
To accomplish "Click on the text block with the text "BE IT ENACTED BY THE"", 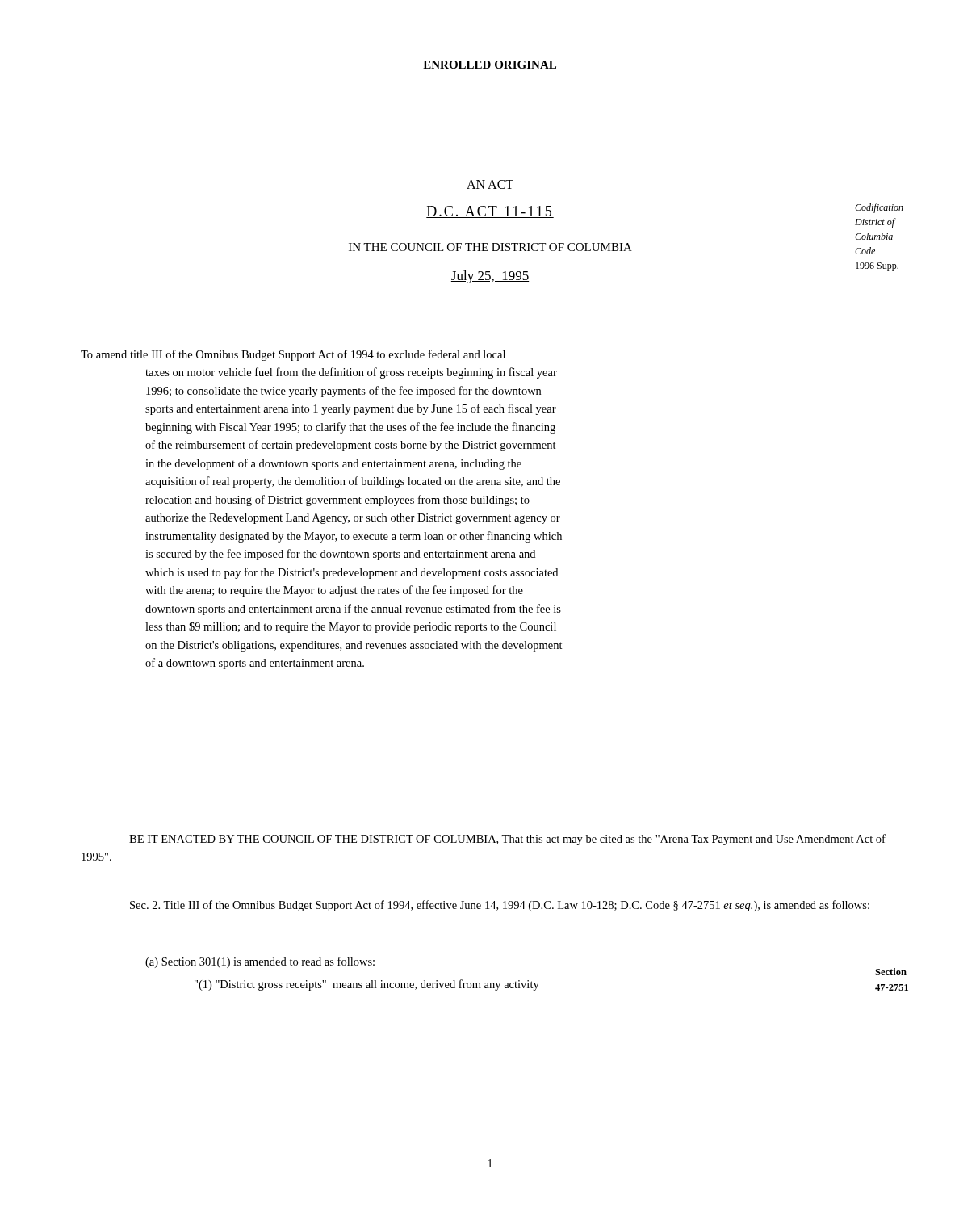I will pos(483,848).
